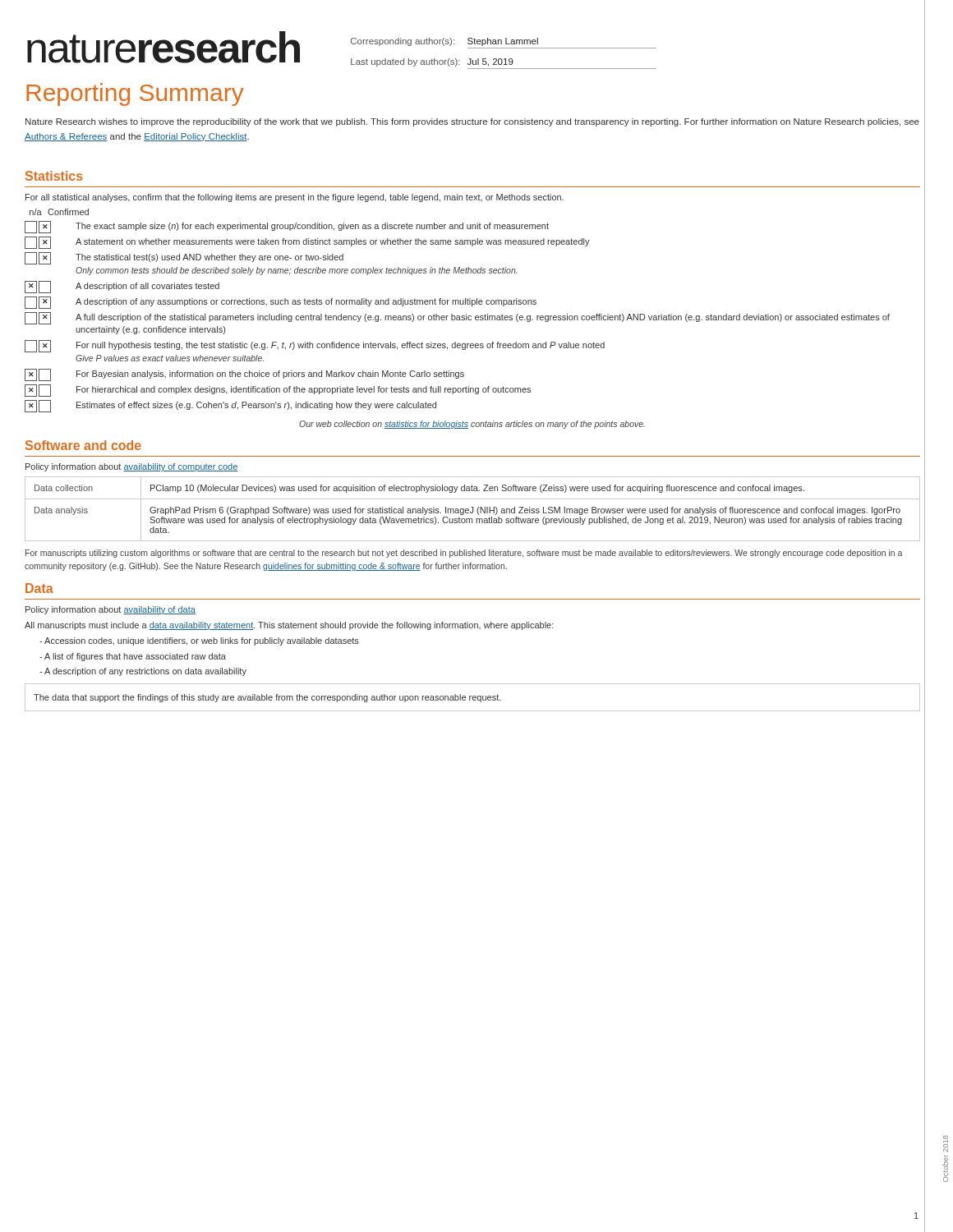Find the region starting "A list of figures that have associated raw"
This screenshot has height=1232, width=953.
[133, 656]
